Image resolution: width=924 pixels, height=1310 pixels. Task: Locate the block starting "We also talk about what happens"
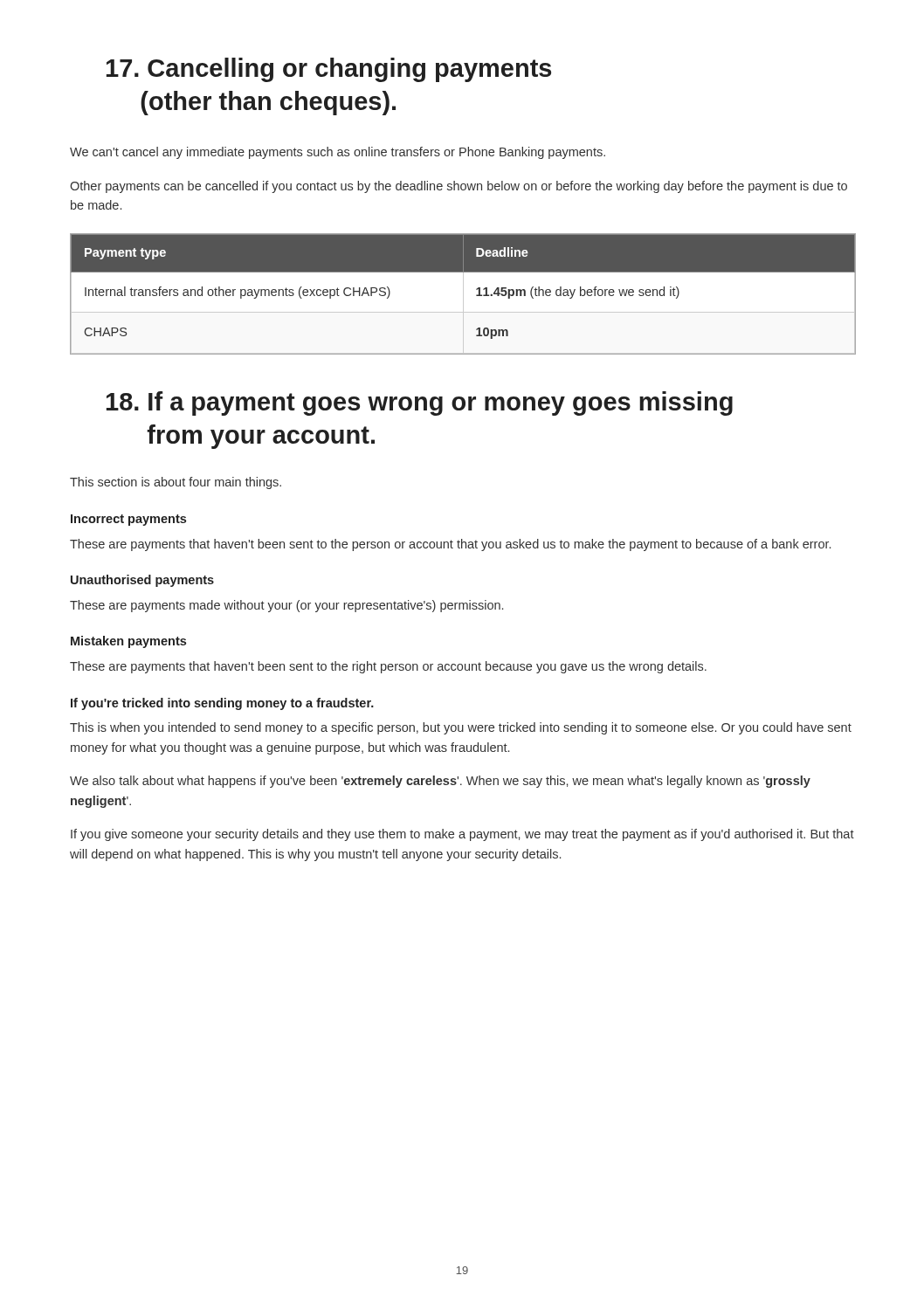440,791
